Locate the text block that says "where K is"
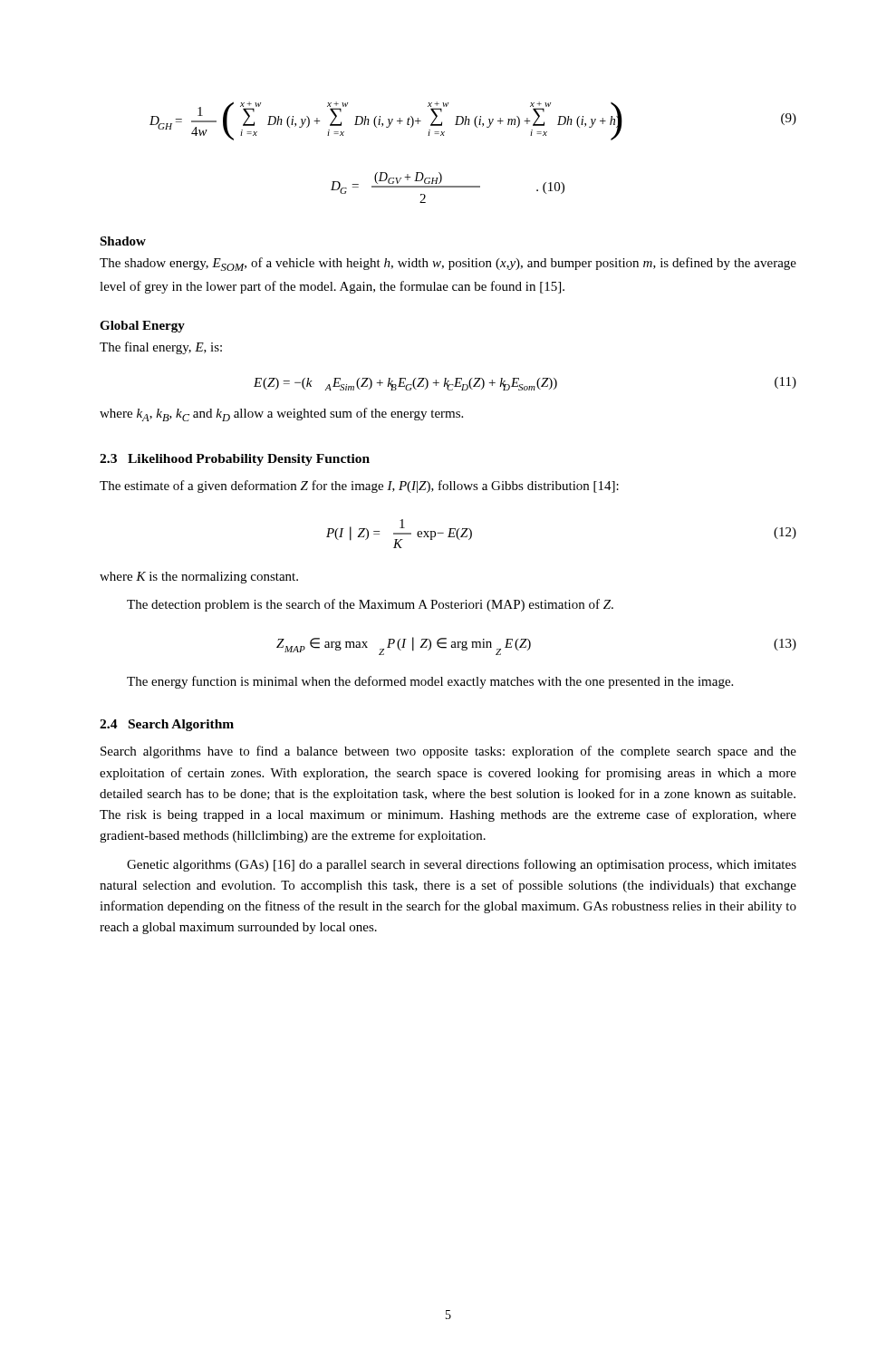Image resolution: width=896 pixels, height=1359 pixels. coord(199,578)
